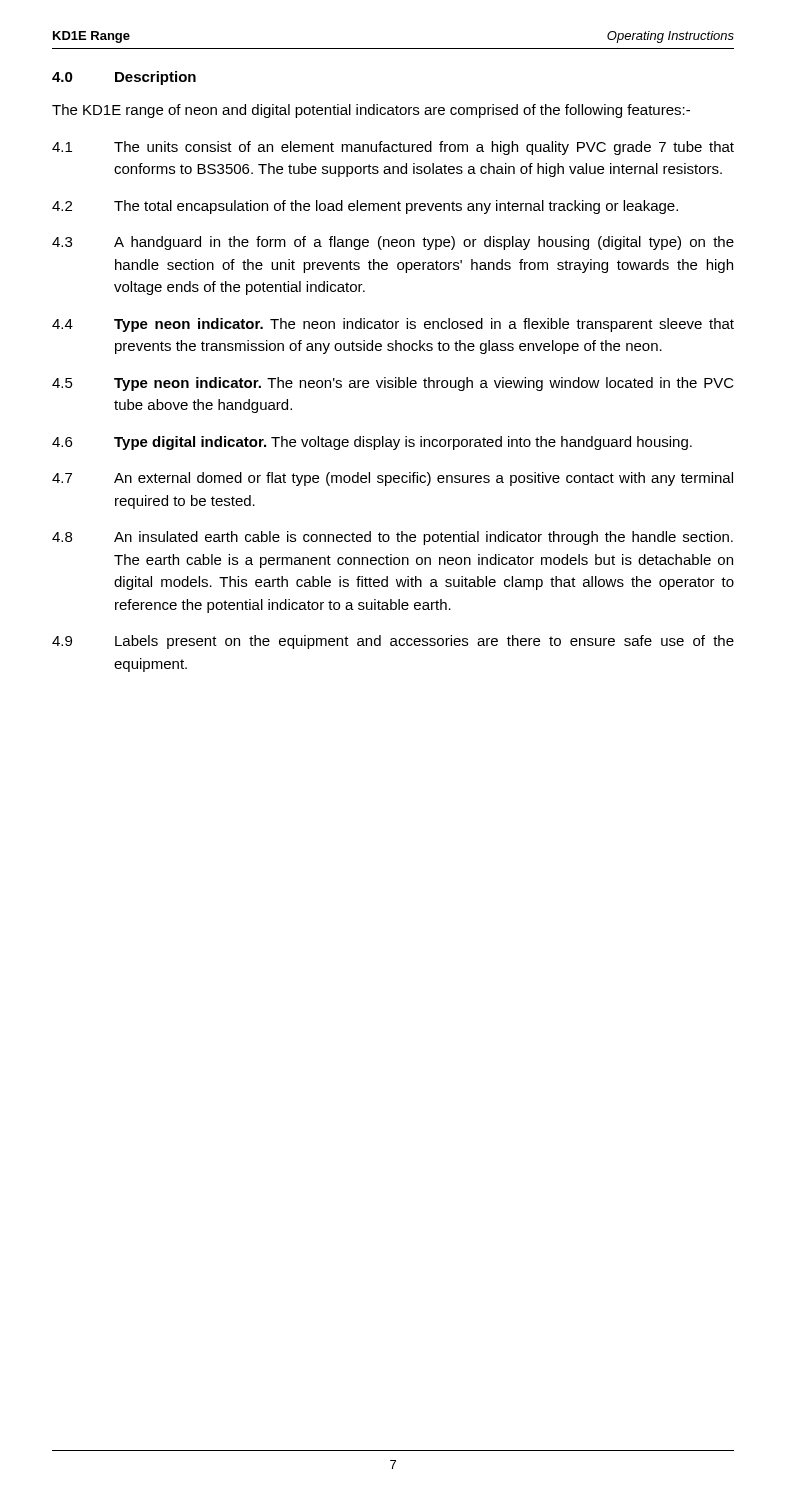This screenshot has width=786, height=1500.
Task: Find the list item with the text "4.9 Labels present on the equipment and accessories"
Action: coord(393,652)
